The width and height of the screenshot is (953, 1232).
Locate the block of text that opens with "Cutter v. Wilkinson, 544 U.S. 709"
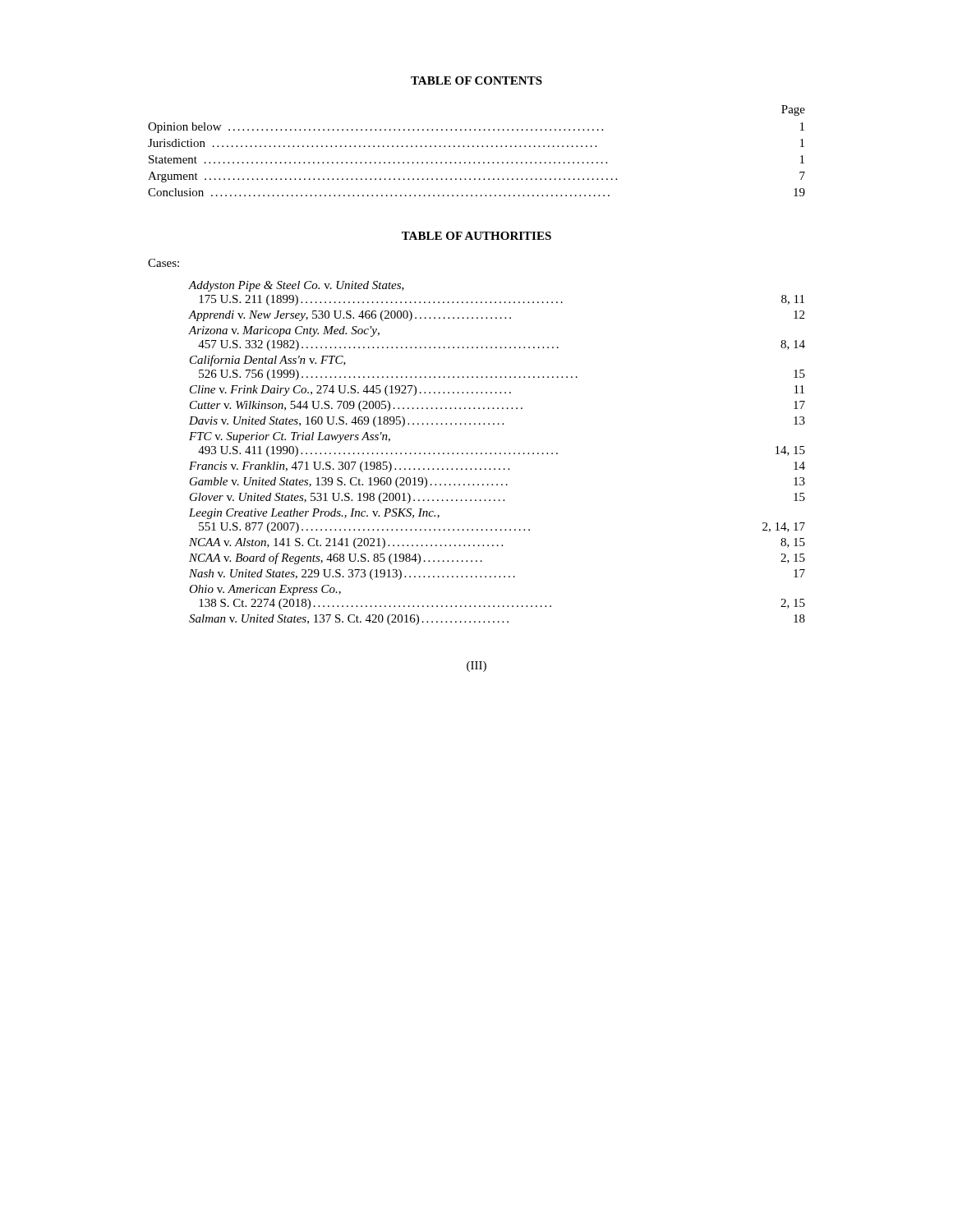point(497,405)
